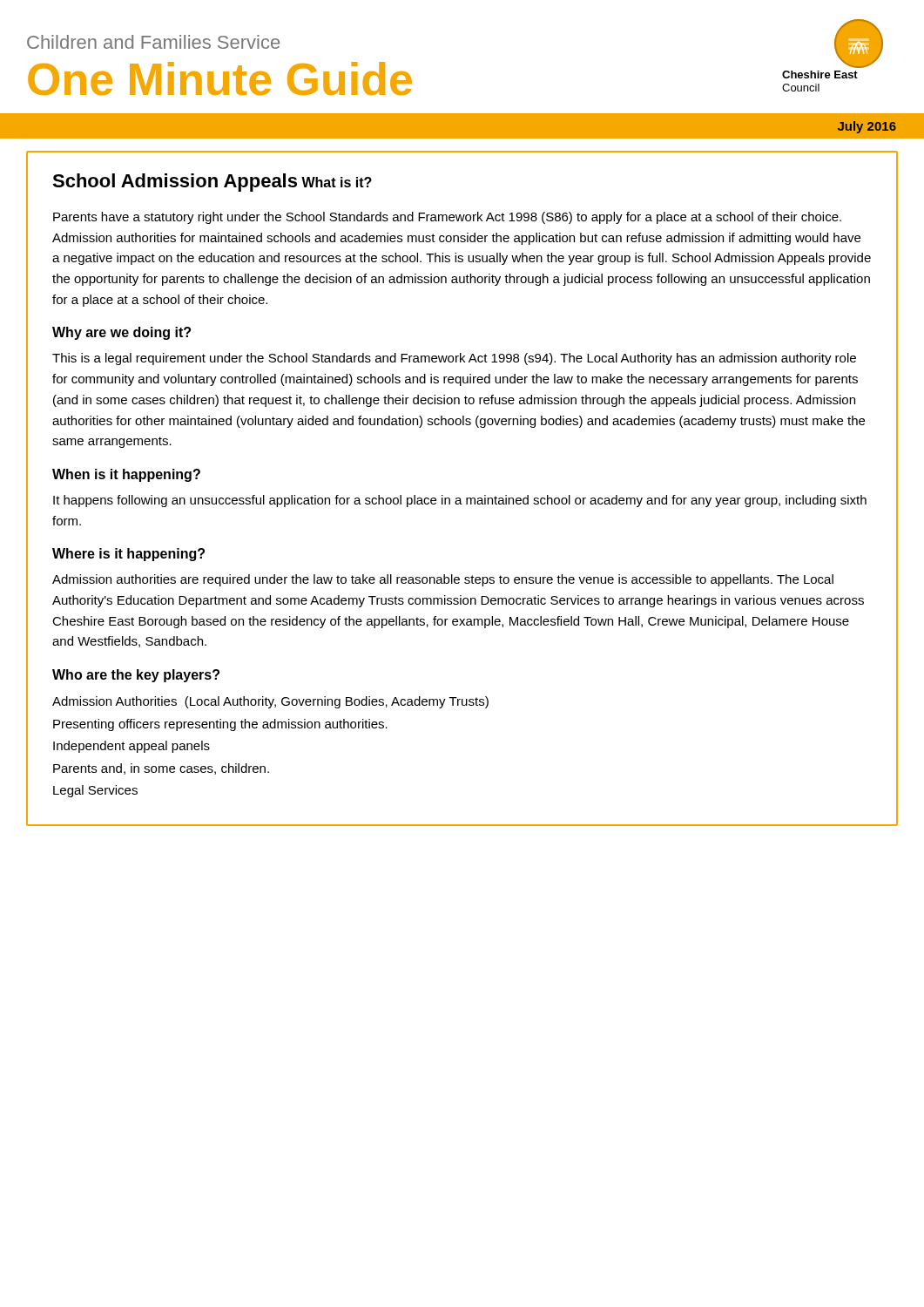Point to the text block starting "Where is it happening?"
The height and width of the screenshot is (1307, 924).
[x=129, y=554]
